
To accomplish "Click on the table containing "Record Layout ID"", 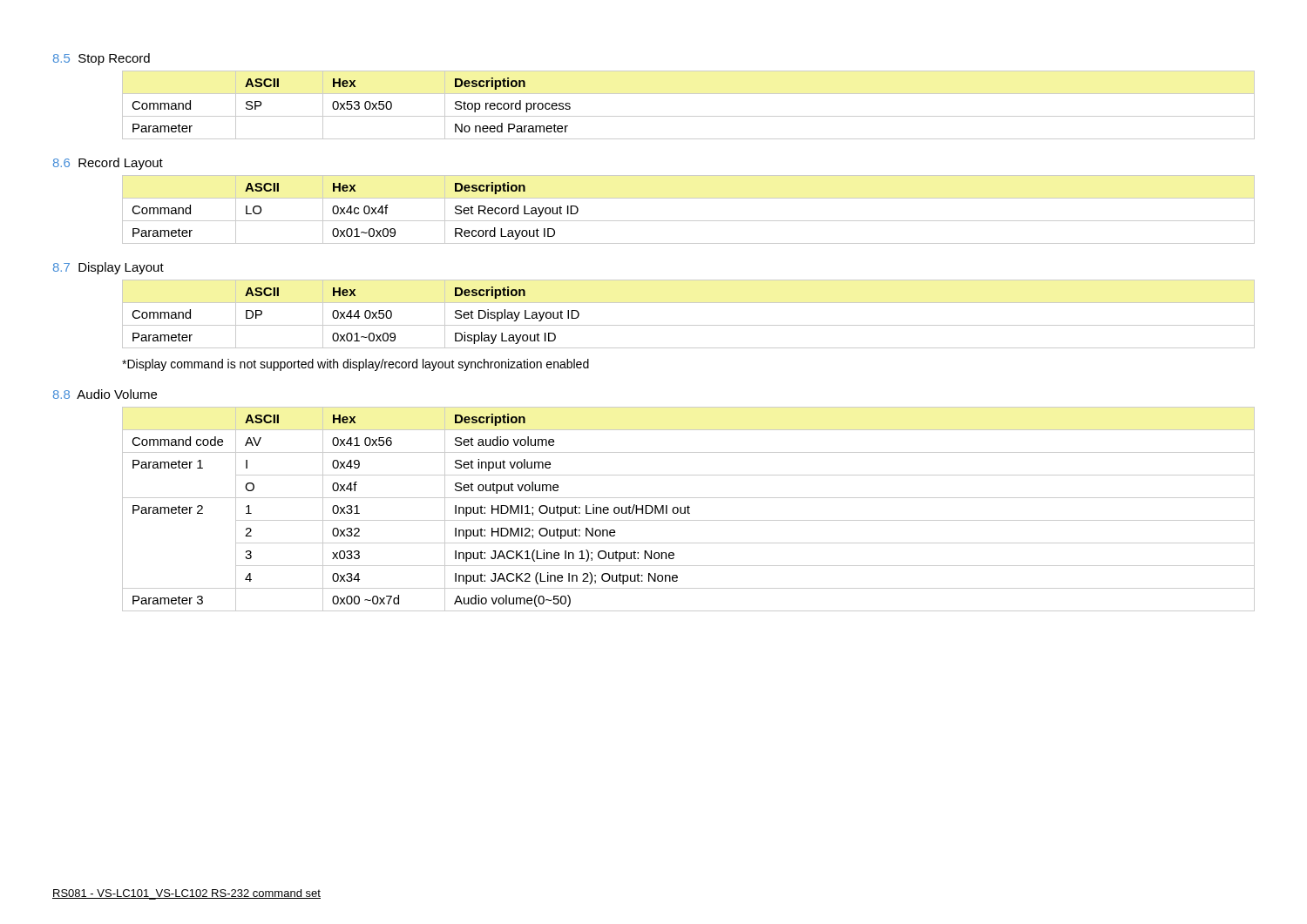I will coord(688,209).
